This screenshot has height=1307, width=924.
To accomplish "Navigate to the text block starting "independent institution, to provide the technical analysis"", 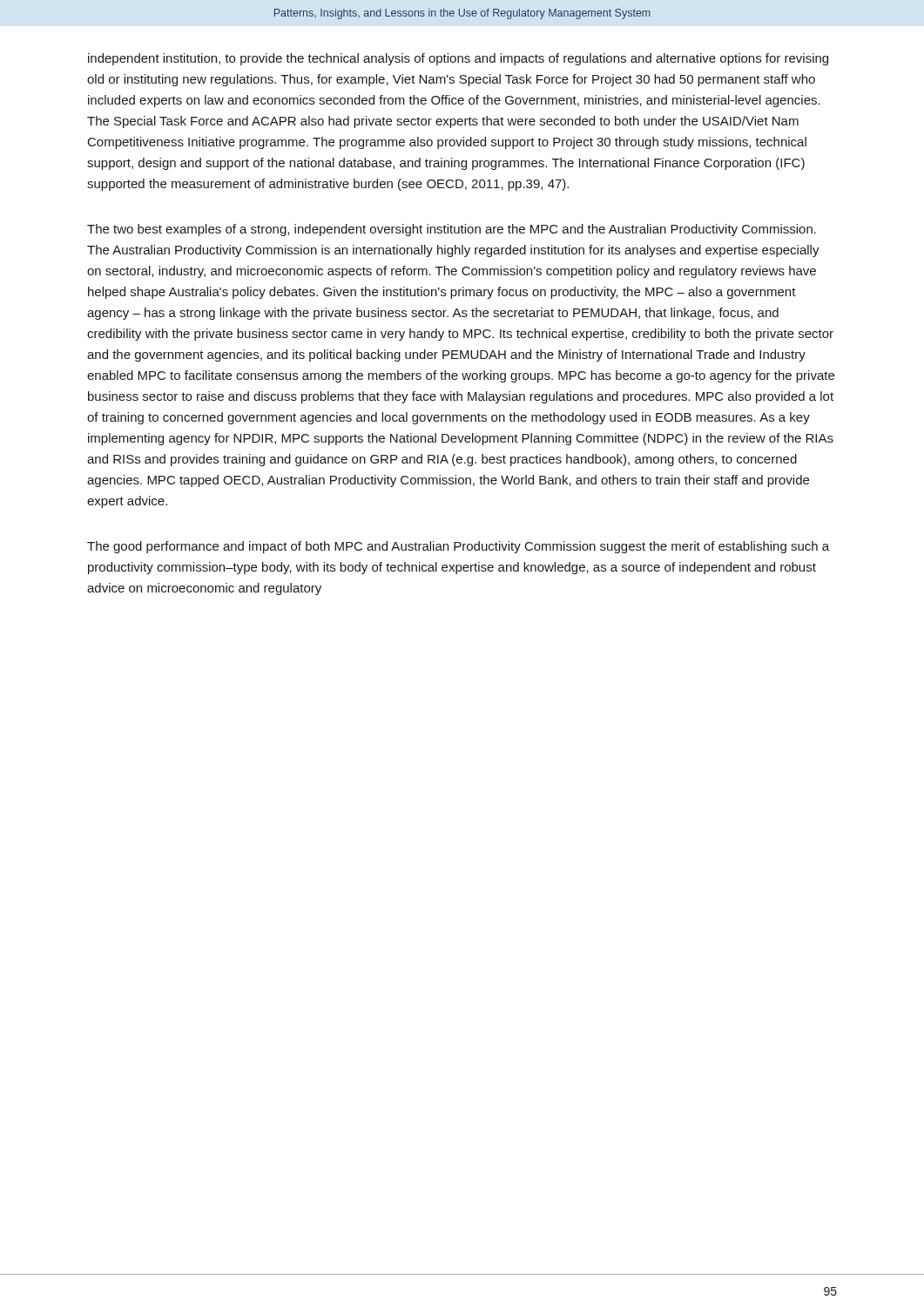I will (458, 121).
